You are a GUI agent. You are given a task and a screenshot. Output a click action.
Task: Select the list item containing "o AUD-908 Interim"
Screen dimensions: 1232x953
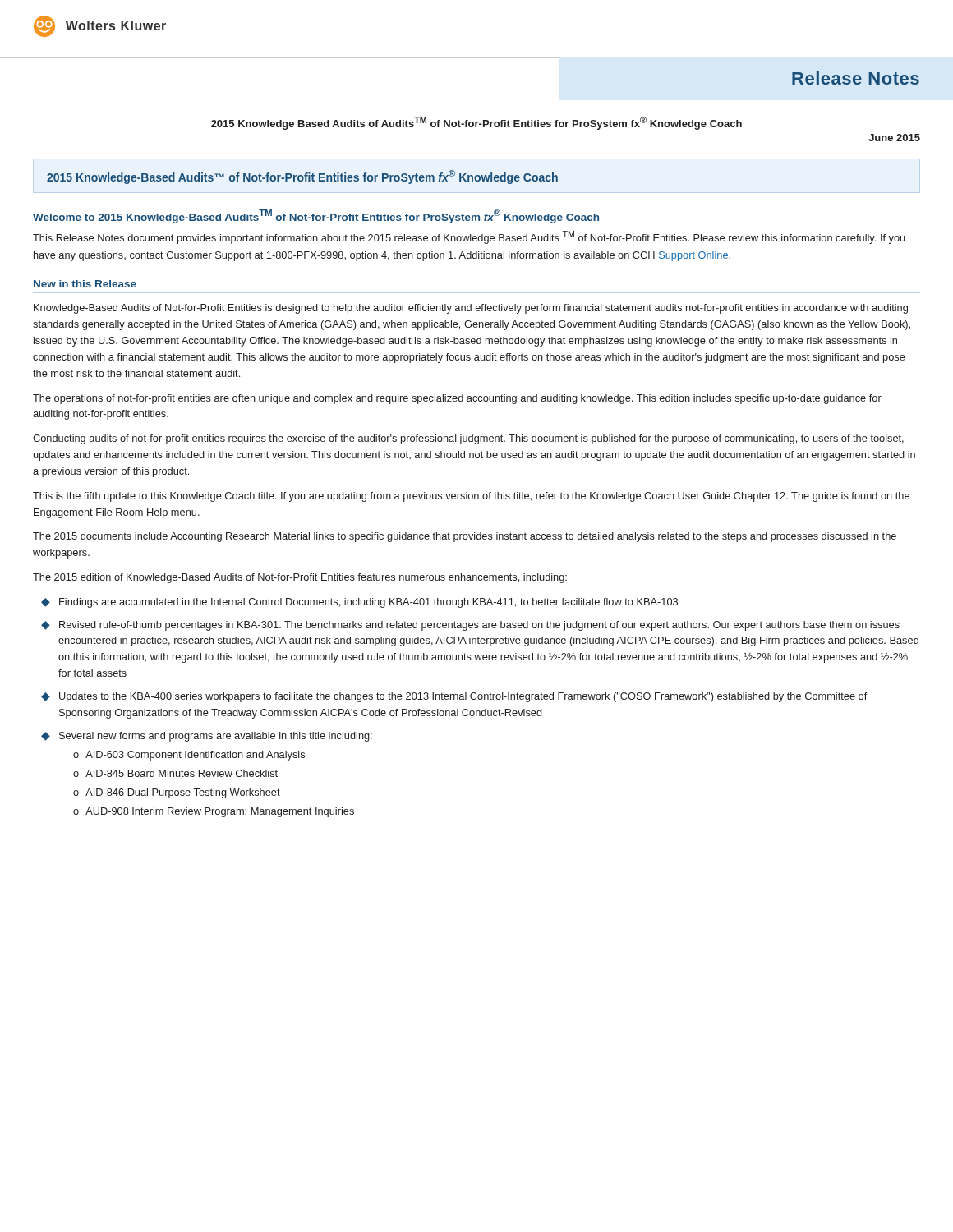pos(214,811)
